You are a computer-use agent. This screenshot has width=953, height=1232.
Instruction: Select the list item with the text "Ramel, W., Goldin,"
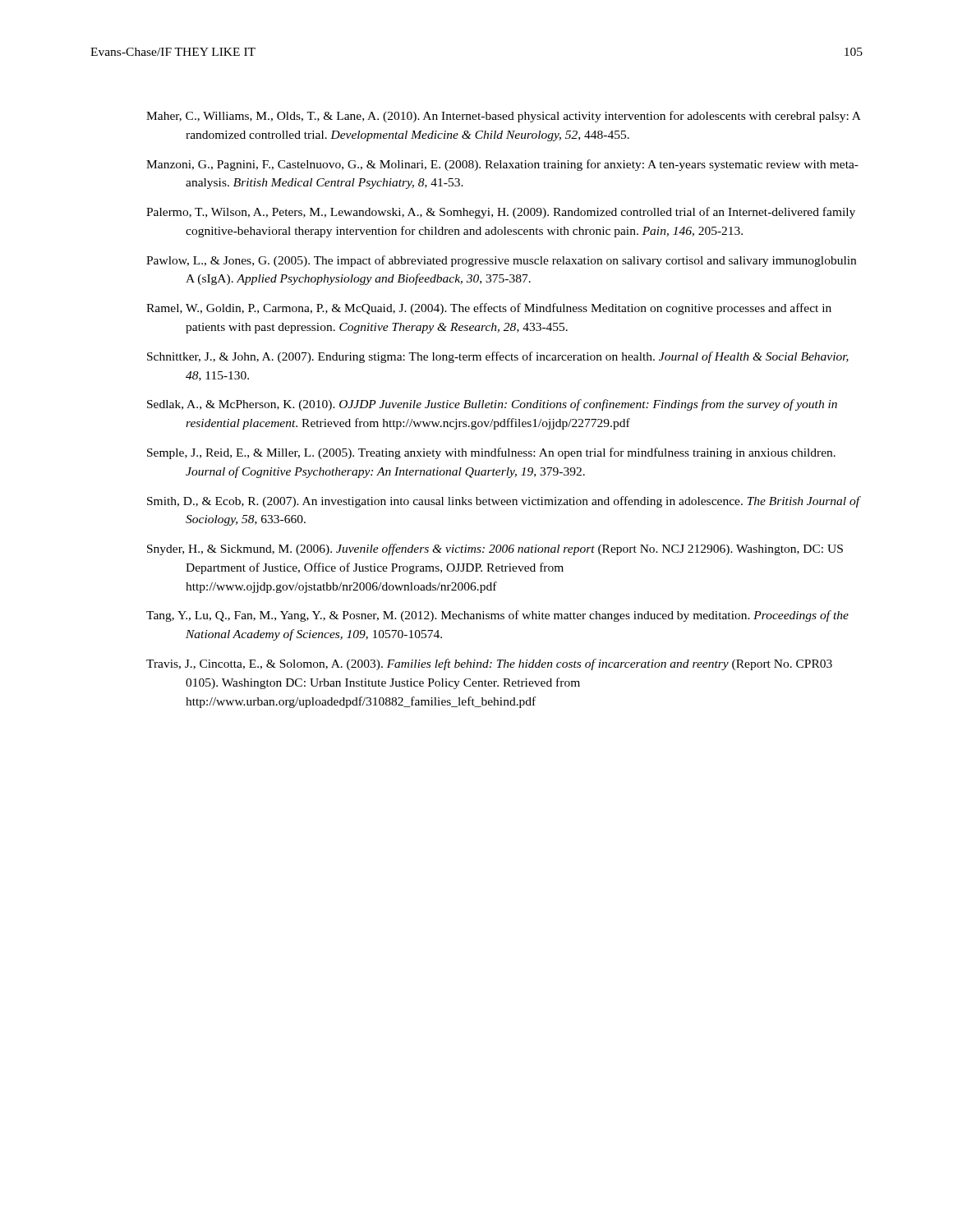click(489, 317)
